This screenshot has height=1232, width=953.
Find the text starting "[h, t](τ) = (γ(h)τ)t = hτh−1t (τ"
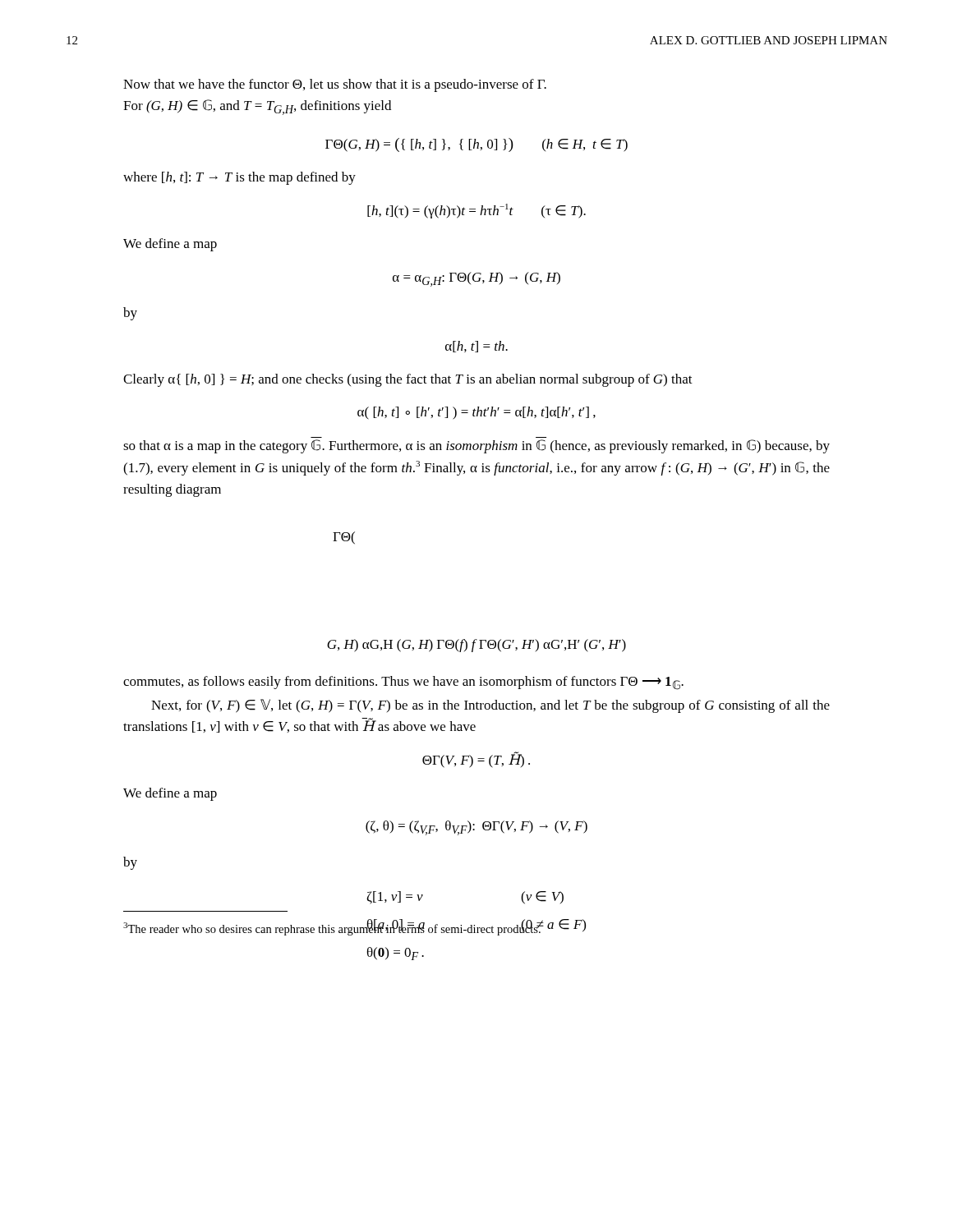[x=476, y=211]
